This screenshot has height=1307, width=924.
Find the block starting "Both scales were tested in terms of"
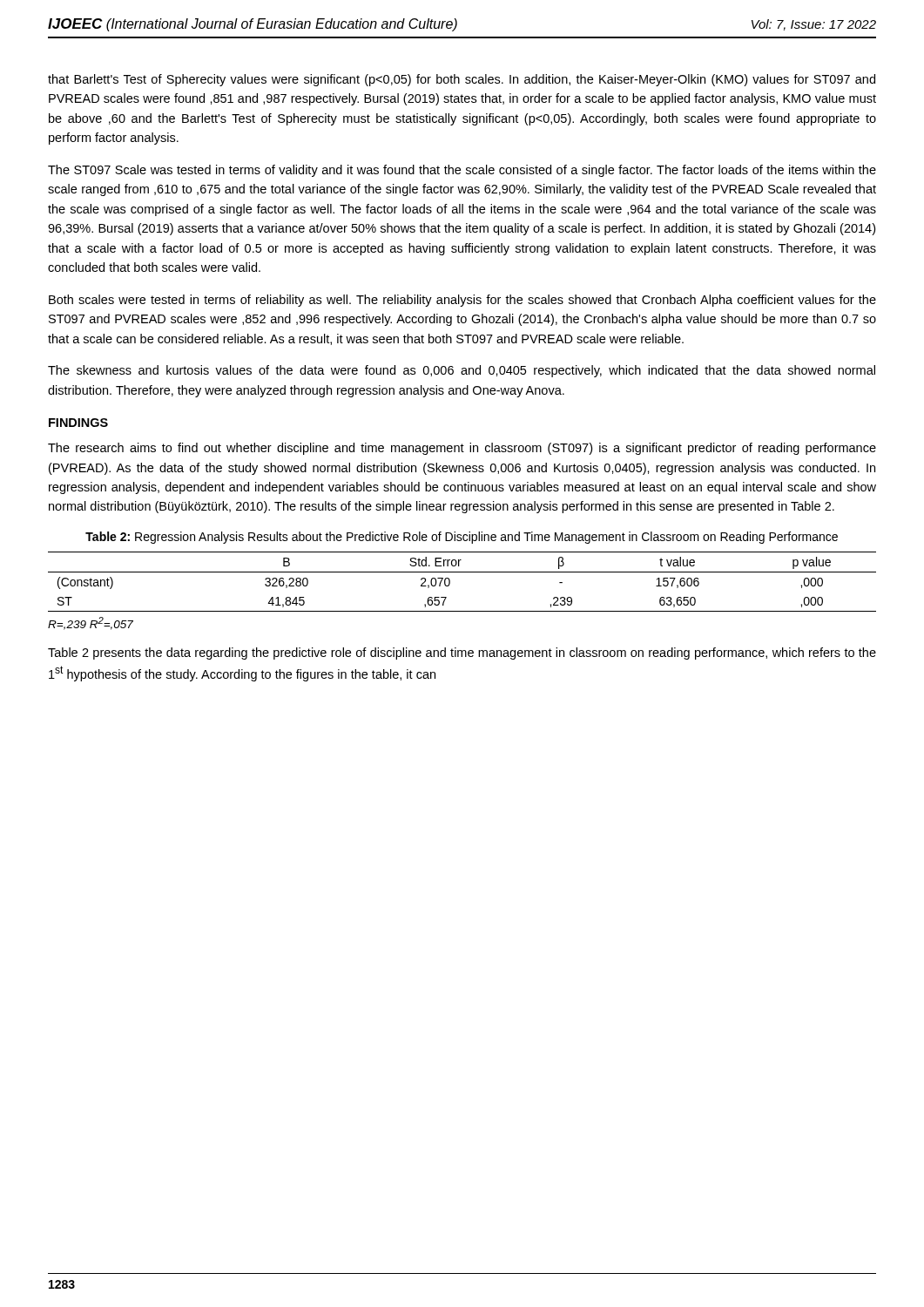[462, 319]
